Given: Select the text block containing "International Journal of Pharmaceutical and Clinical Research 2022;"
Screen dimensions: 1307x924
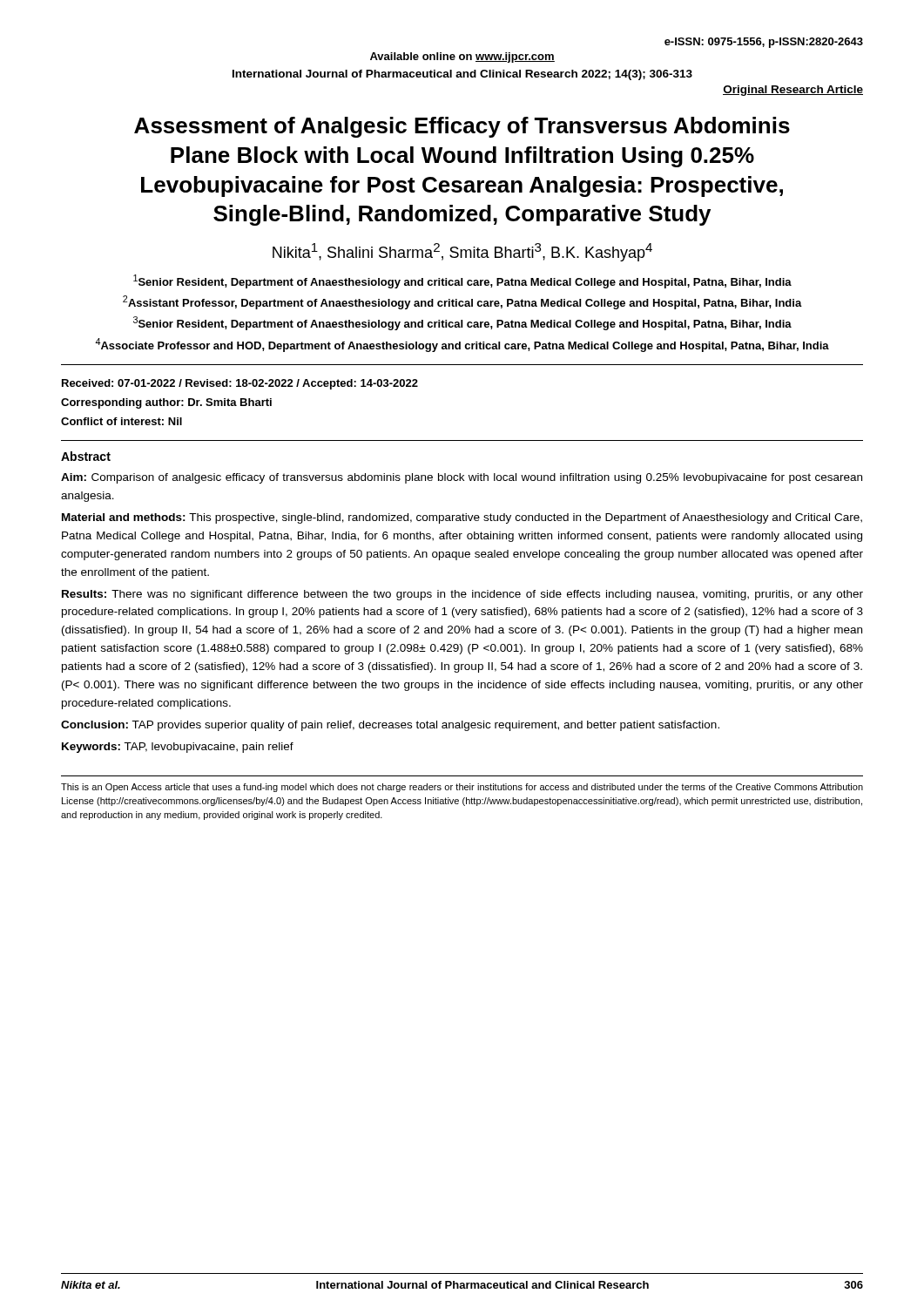Looking at the screenshot, I should point(462,74).
